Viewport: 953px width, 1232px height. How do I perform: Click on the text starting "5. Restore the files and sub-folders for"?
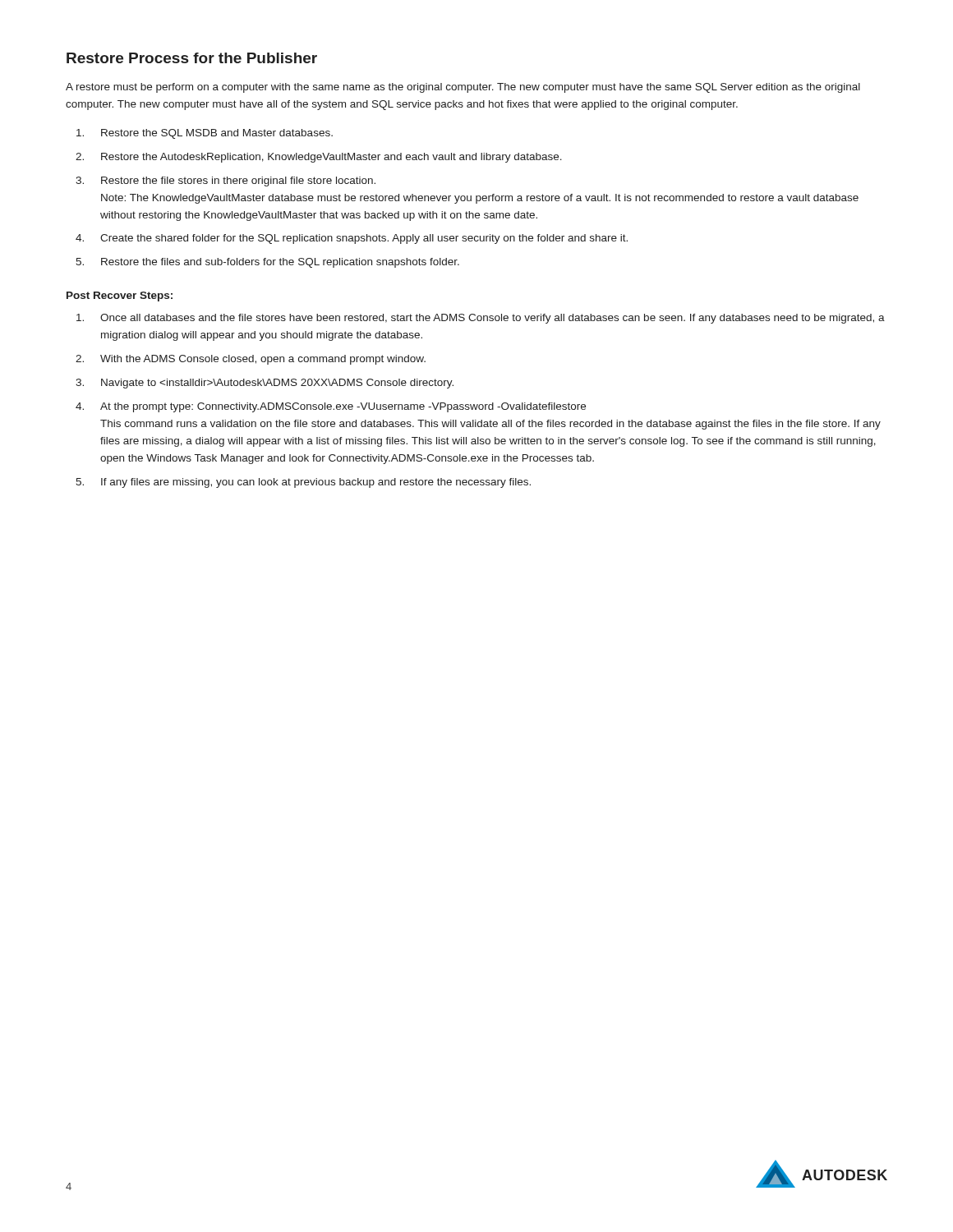[x=267, y=263]
